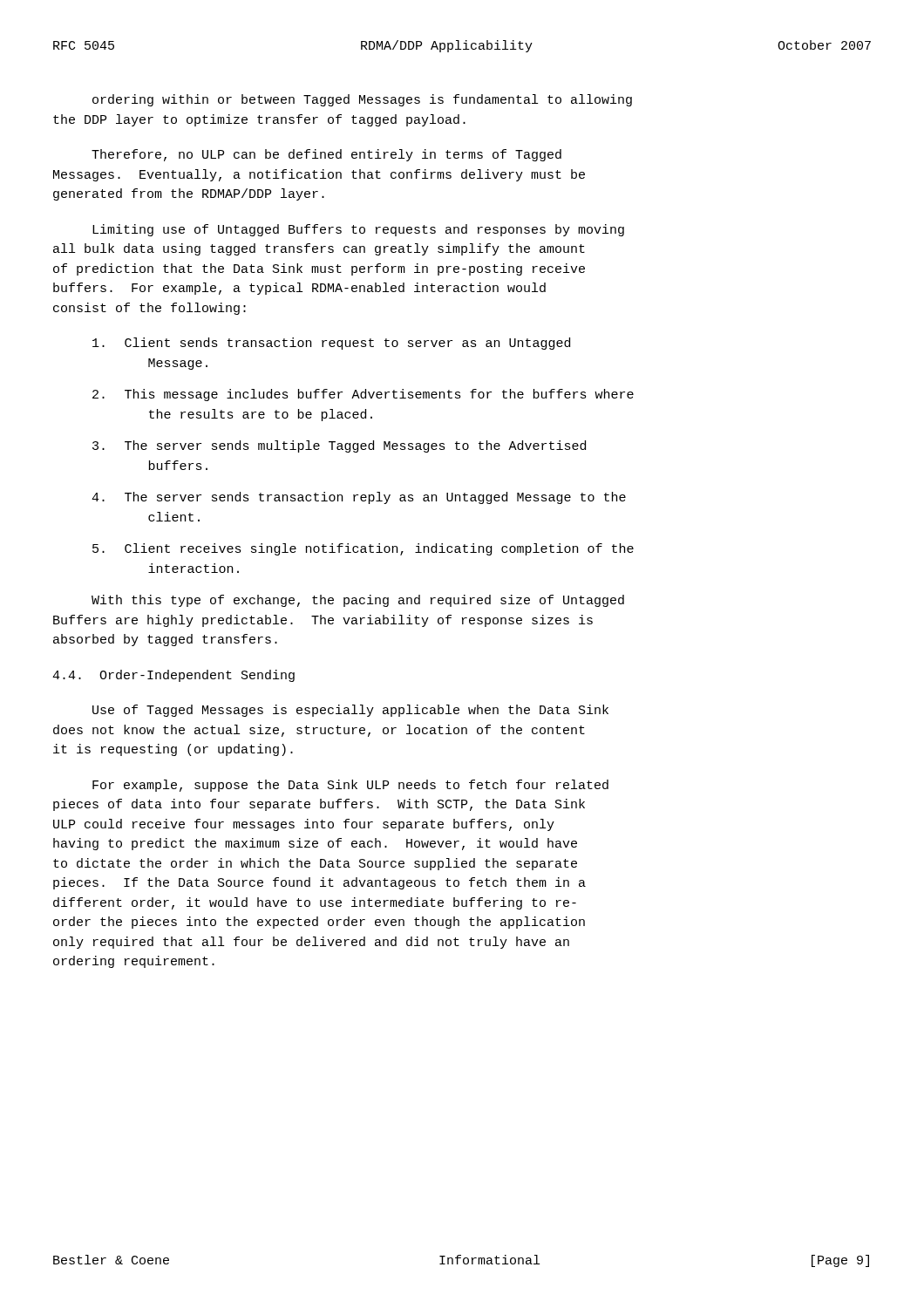924x1308 pixels.
Task: Point to the block beginning "For example, suppose the Data Sink ULP"
Action: click(x=331, y=874)
